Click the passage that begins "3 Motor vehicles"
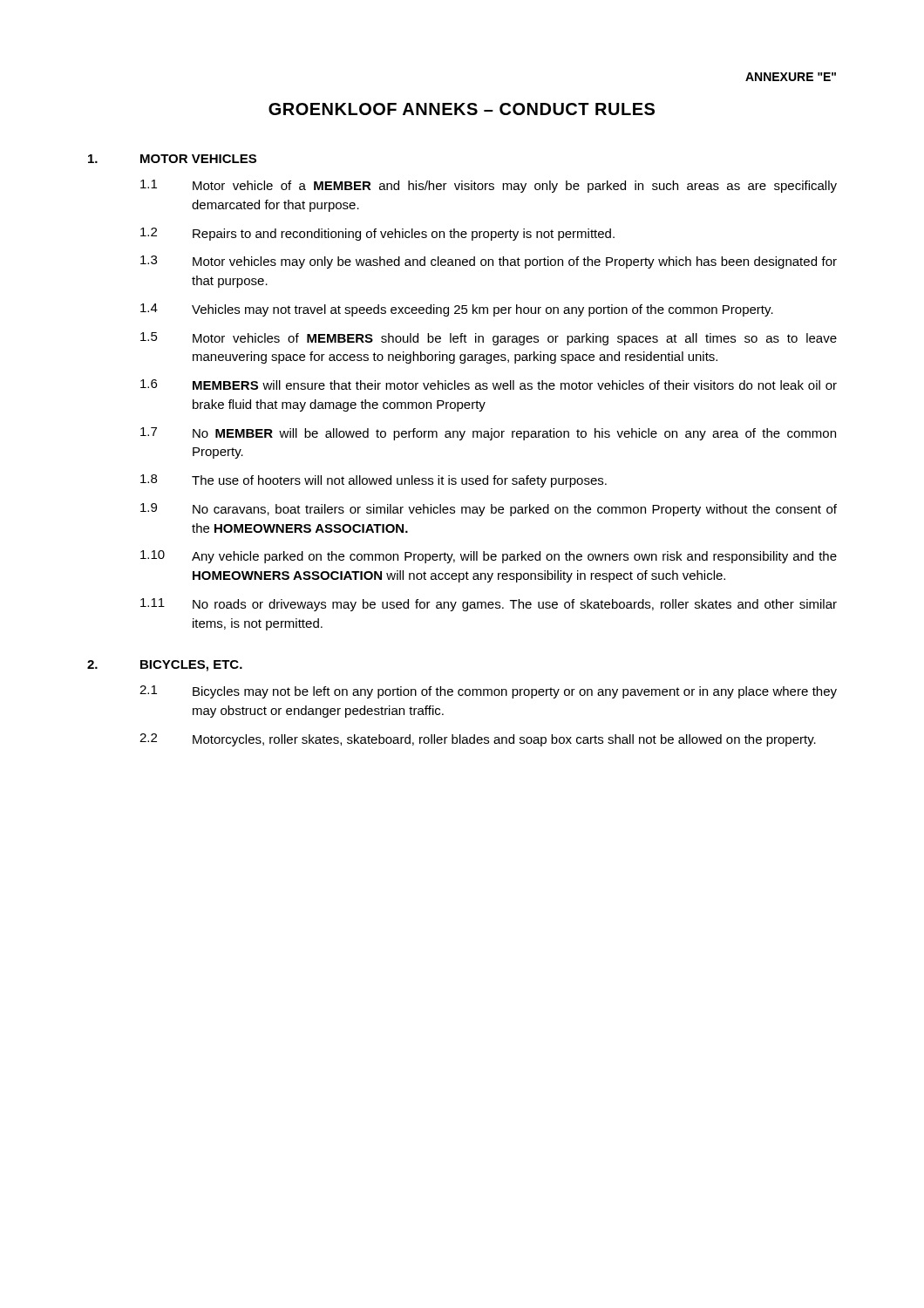924x1308 pixels. pos(488,271)
